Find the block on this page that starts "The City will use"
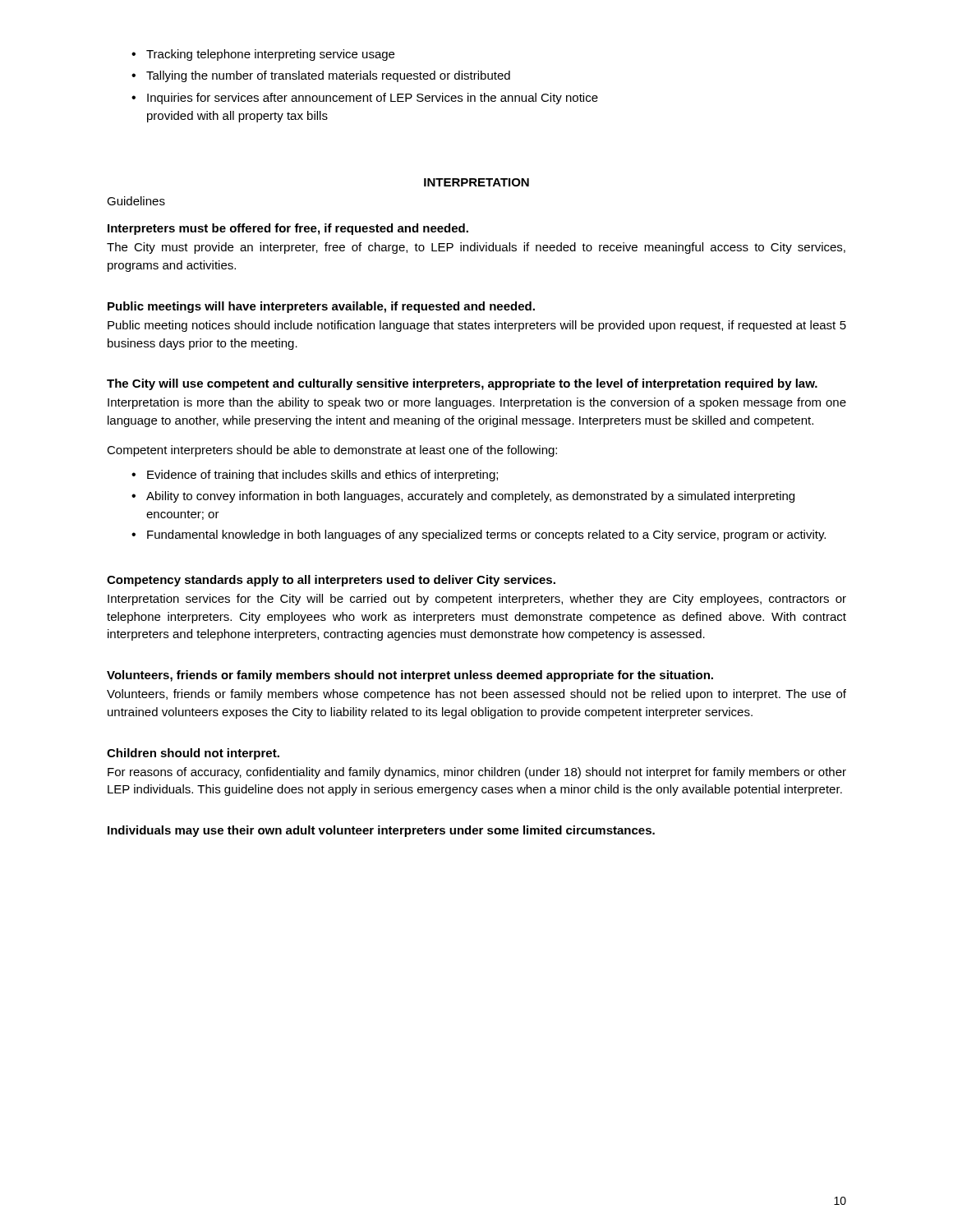953x1232 pixels. coord(462,383)
